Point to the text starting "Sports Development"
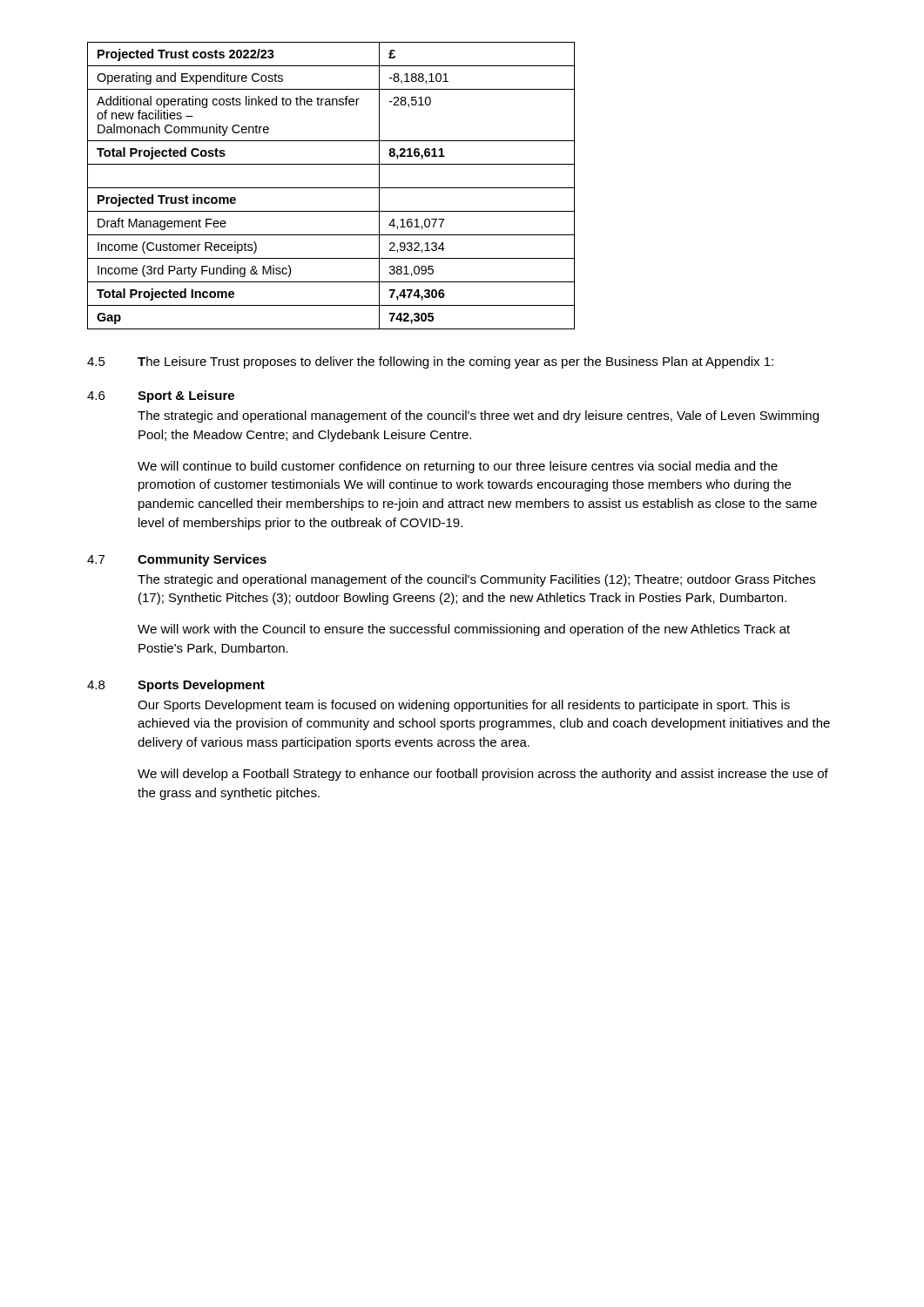 pyautogui.click(x=201, y=684)
